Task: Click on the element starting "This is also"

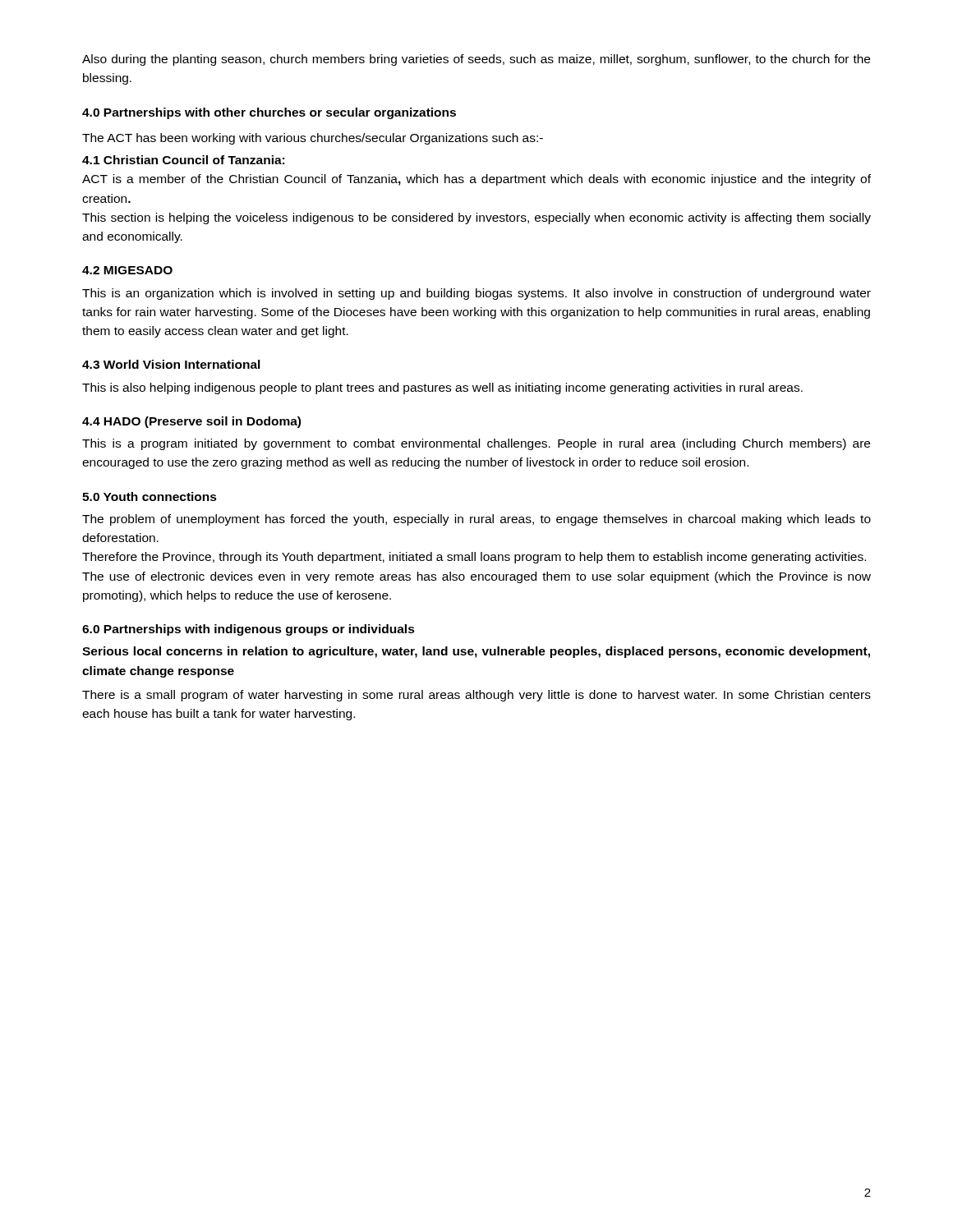Action: (443, 387)
